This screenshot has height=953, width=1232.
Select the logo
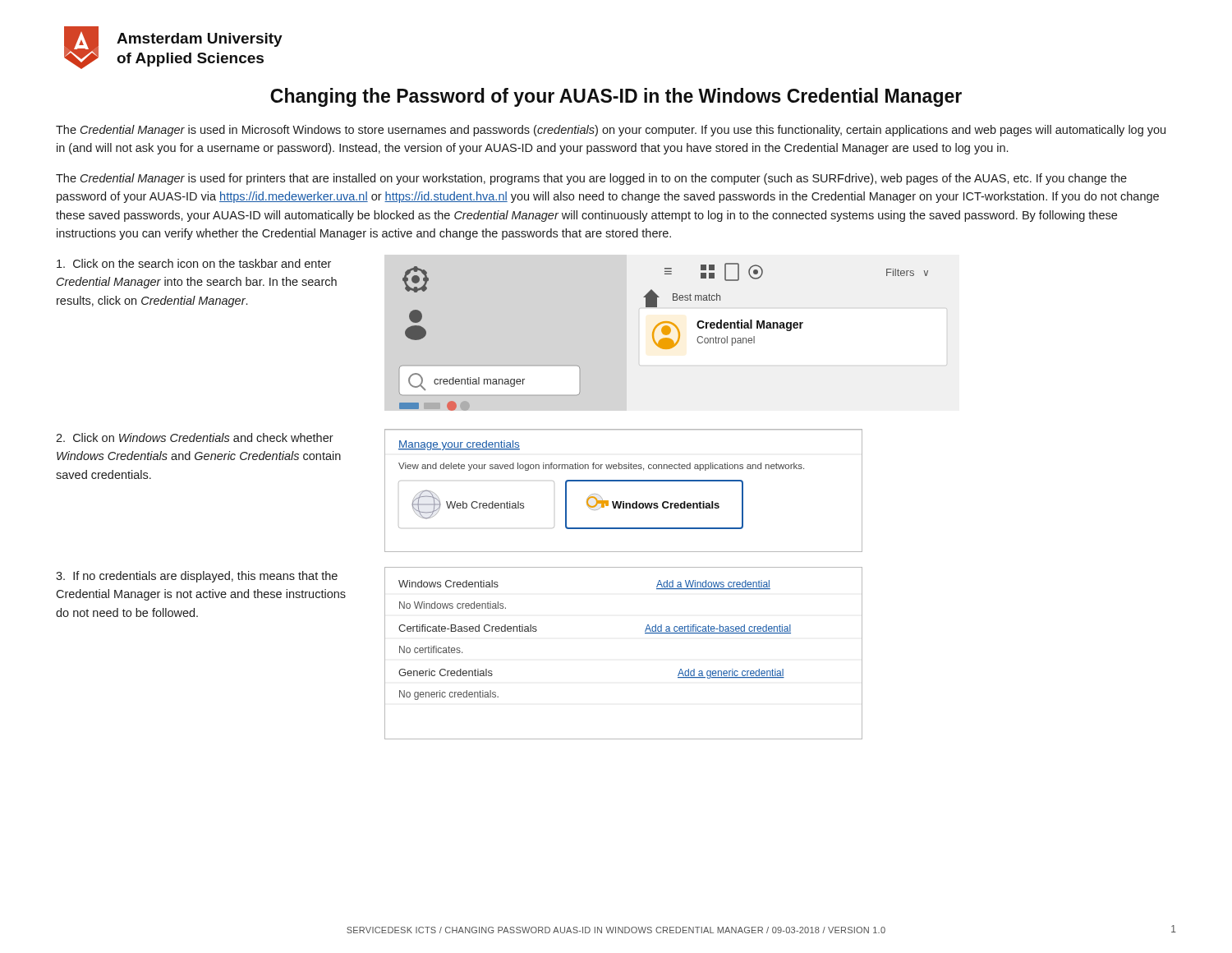click(616, 48)
